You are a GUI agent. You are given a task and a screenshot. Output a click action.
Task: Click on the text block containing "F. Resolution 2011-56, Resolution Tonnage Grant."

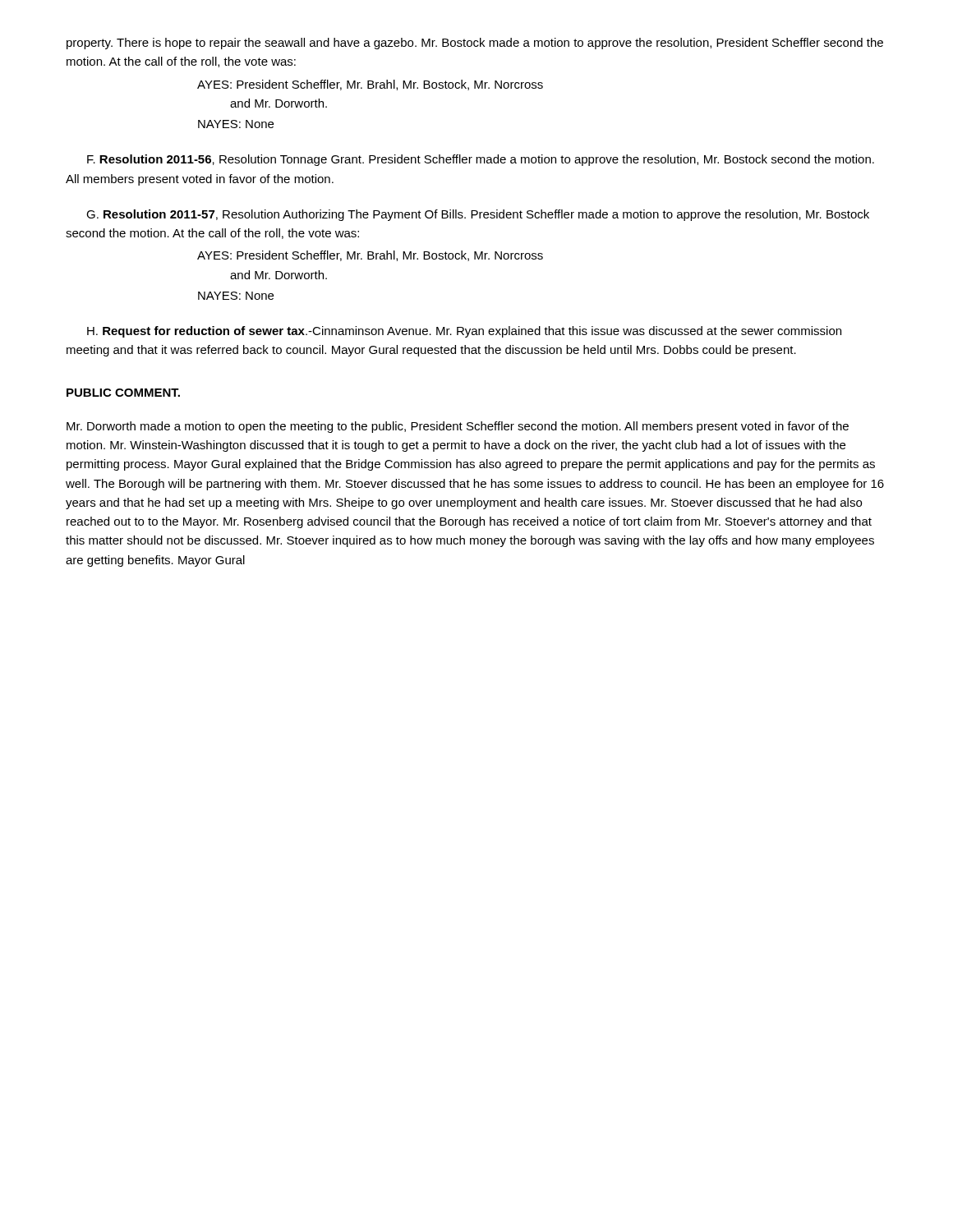click(470, 169)
